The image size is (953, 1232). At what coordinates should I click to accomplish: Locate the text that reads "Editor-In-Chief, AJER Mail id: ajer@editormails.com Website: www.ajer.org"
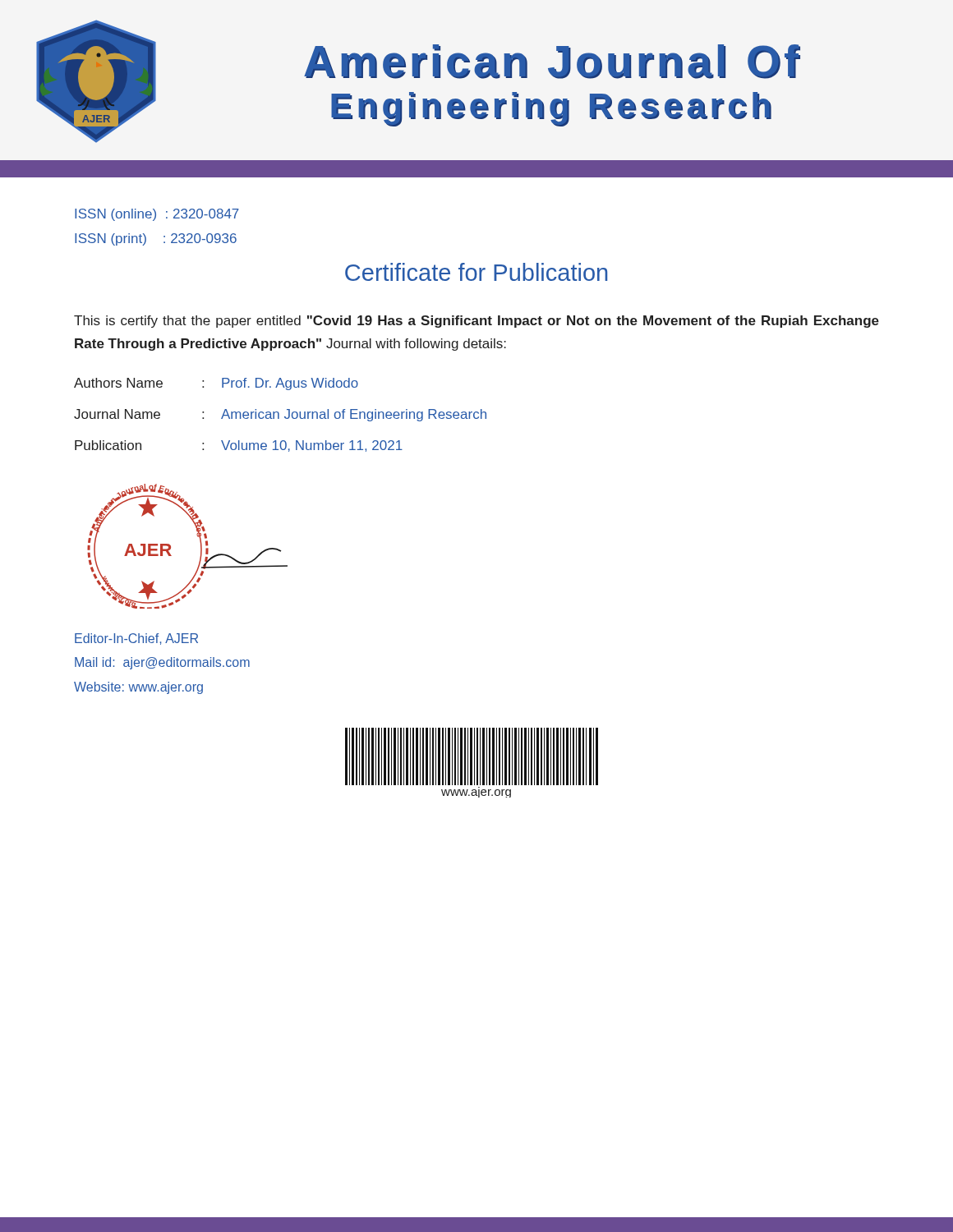162,663
